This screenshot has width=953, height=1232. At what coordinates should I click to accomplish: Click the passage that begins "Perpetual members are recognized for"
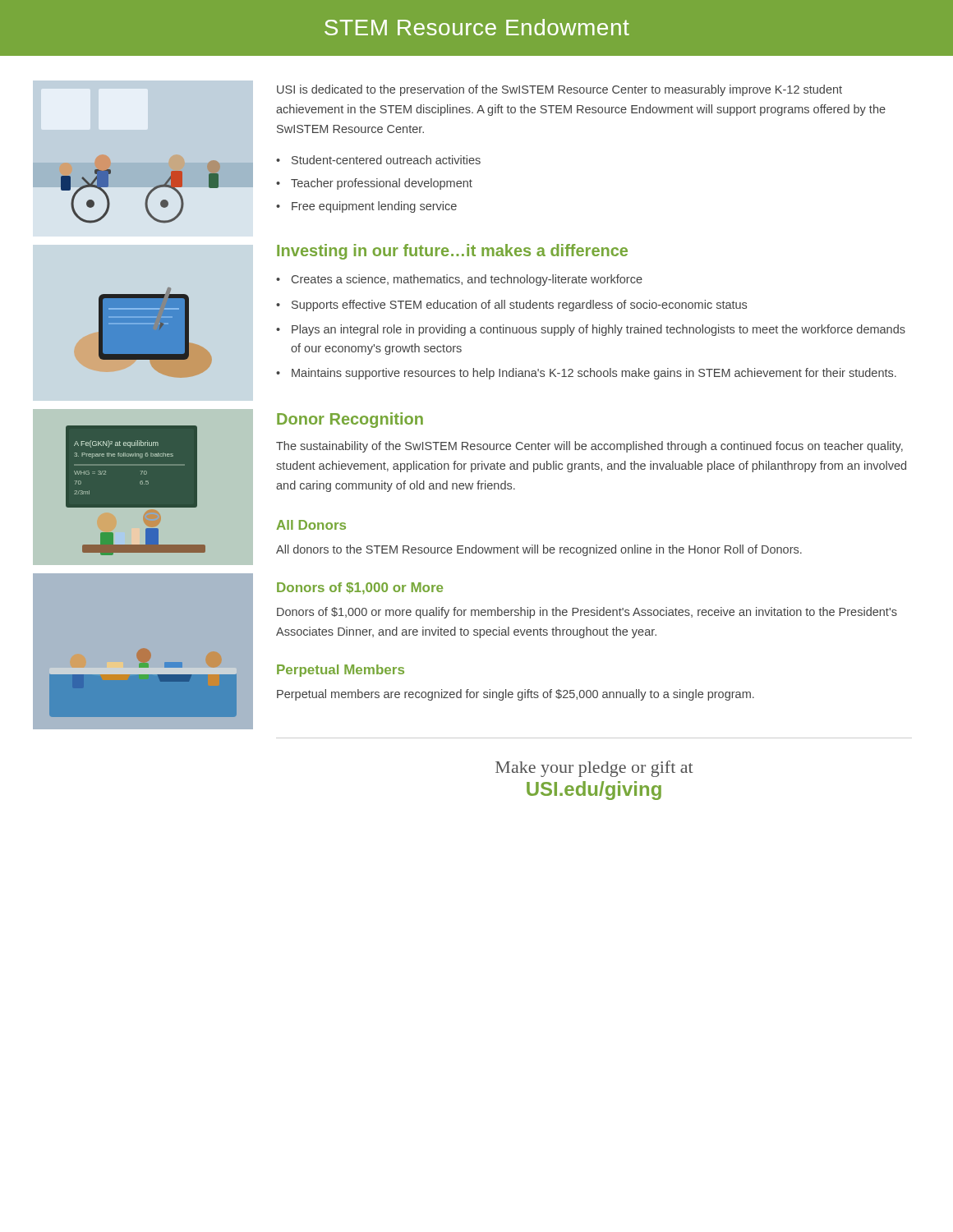click(515, 694)
